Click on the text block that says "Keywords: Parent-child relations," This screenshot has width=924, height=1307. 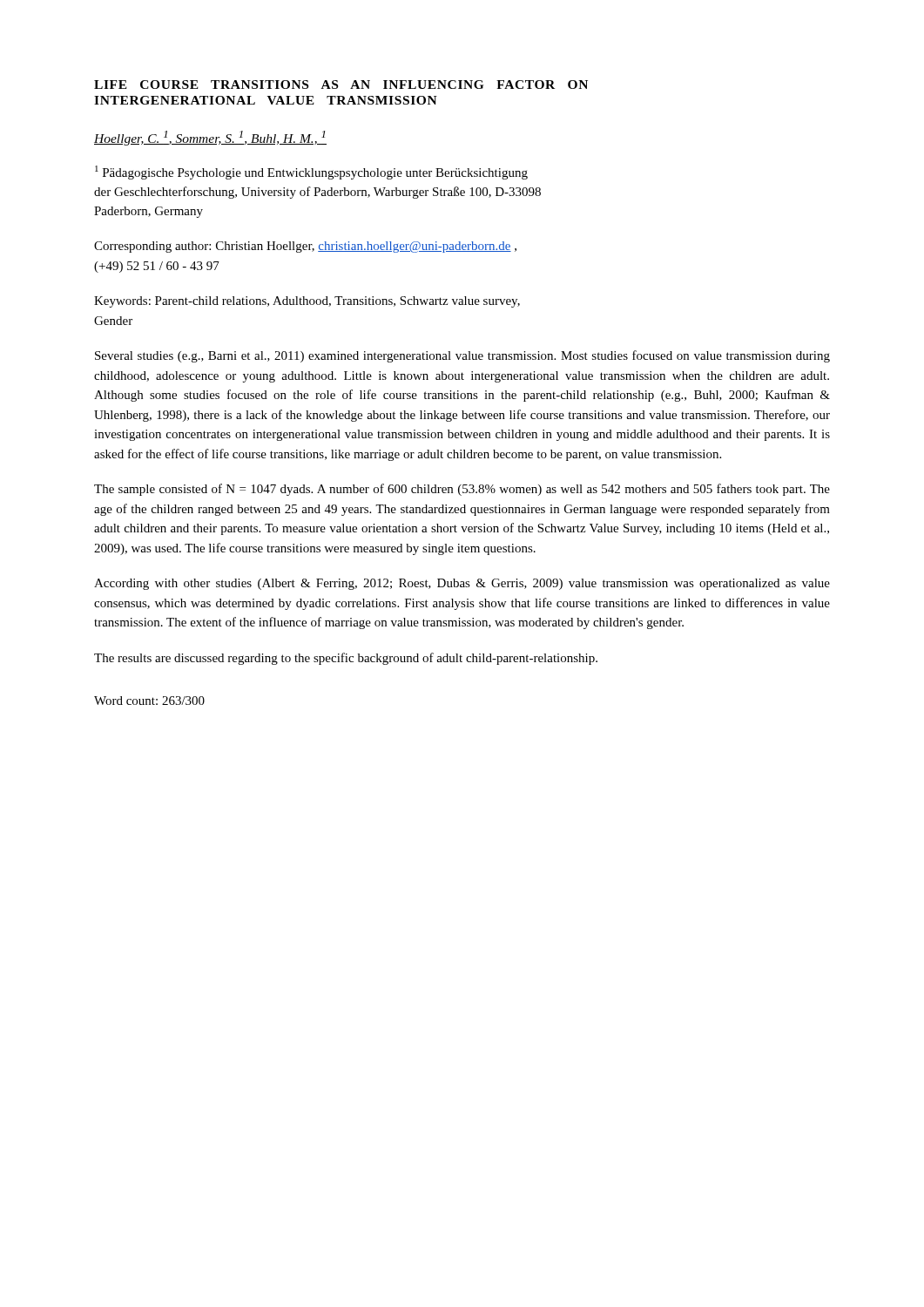pos(307,311)
